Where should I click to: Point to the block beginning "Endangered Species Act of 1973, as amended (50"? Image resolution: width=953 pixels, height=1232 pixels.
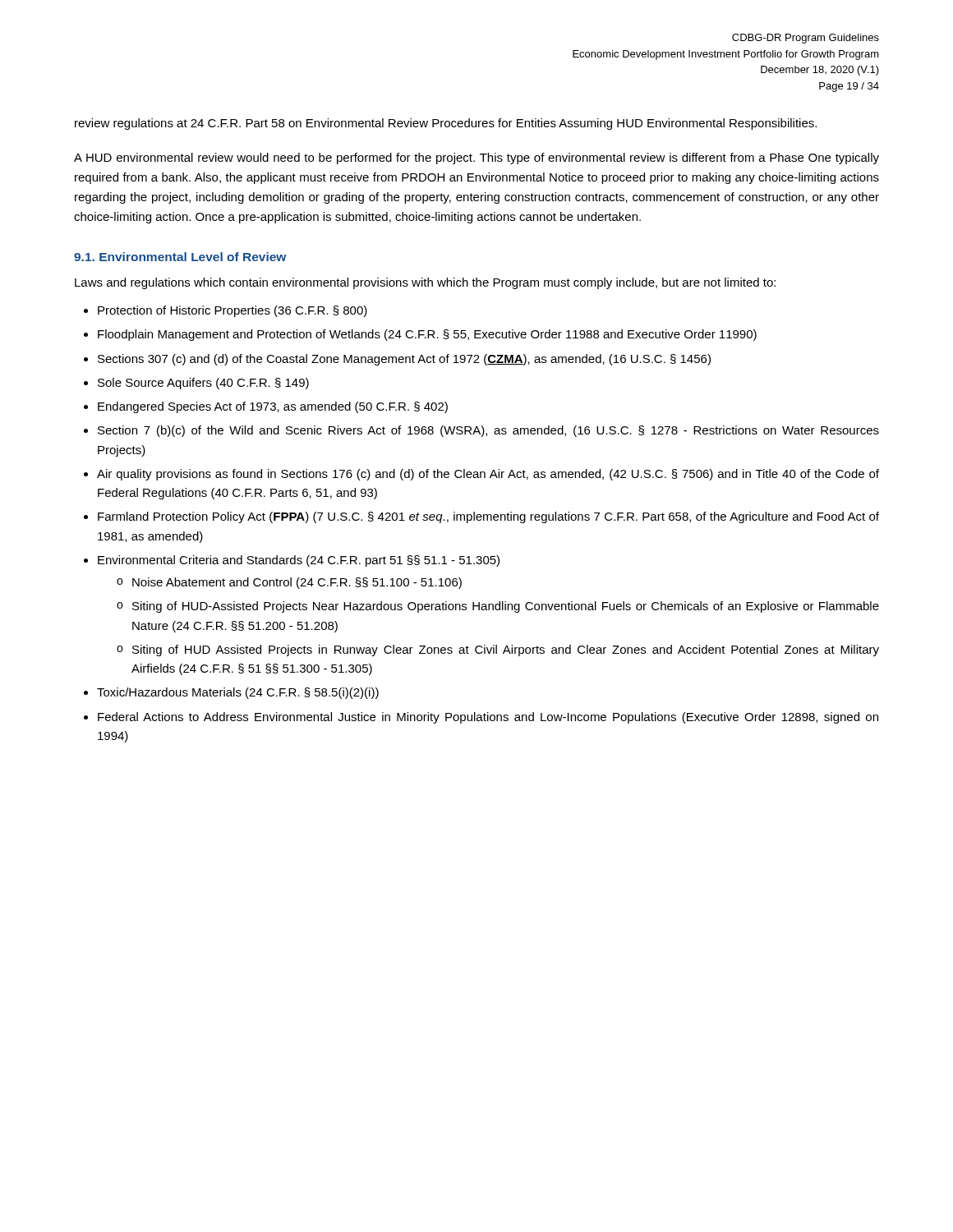pyautogui.click(x=273, y=406)
